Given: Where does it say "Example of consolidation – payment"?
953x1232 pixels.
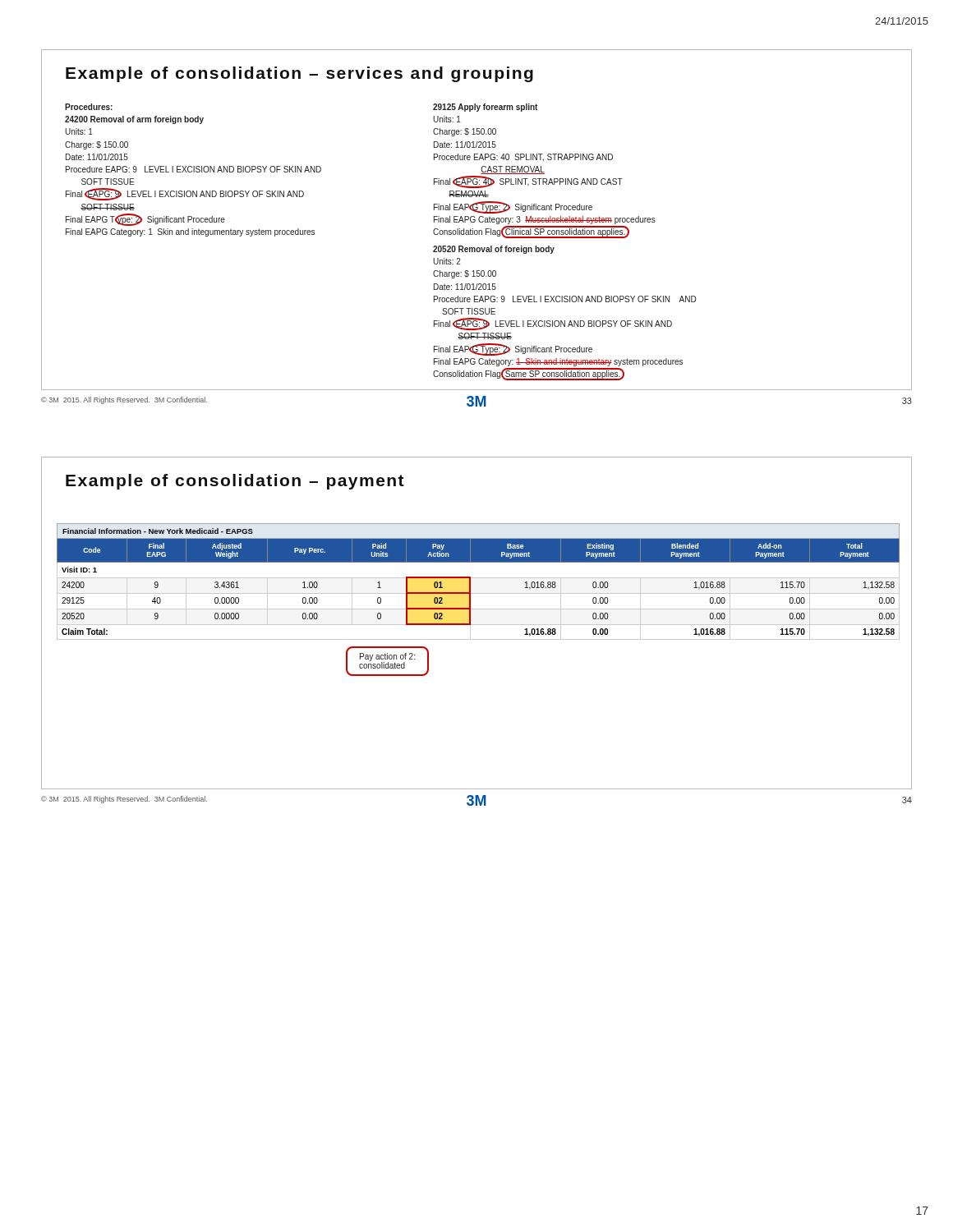Looking at the screenshot, I should (235, 480).
